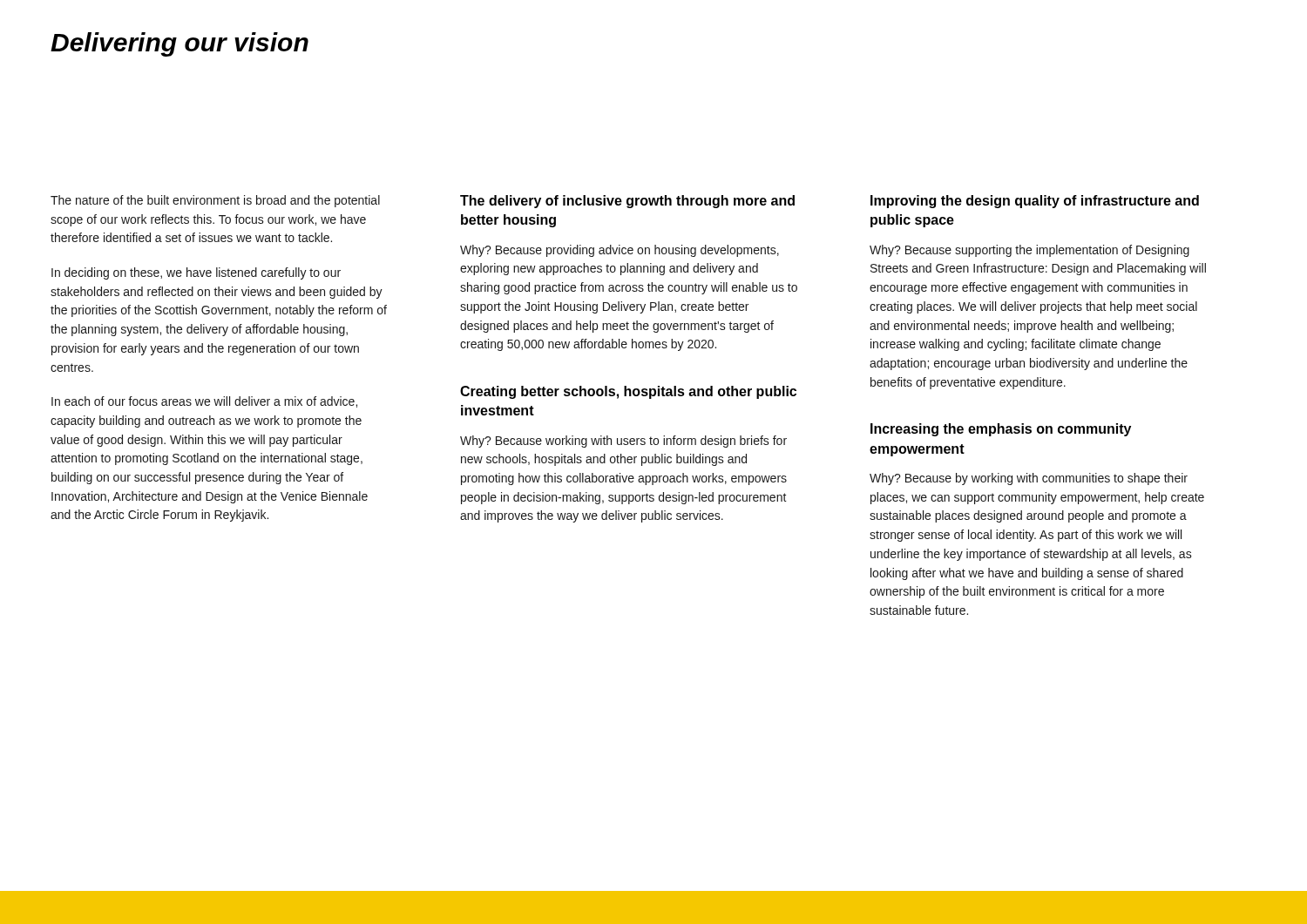This screenshot has width=1307, height=924.
Task: Locate the passage starting "In each of our focus"
Action: click(x=209, y=458)
